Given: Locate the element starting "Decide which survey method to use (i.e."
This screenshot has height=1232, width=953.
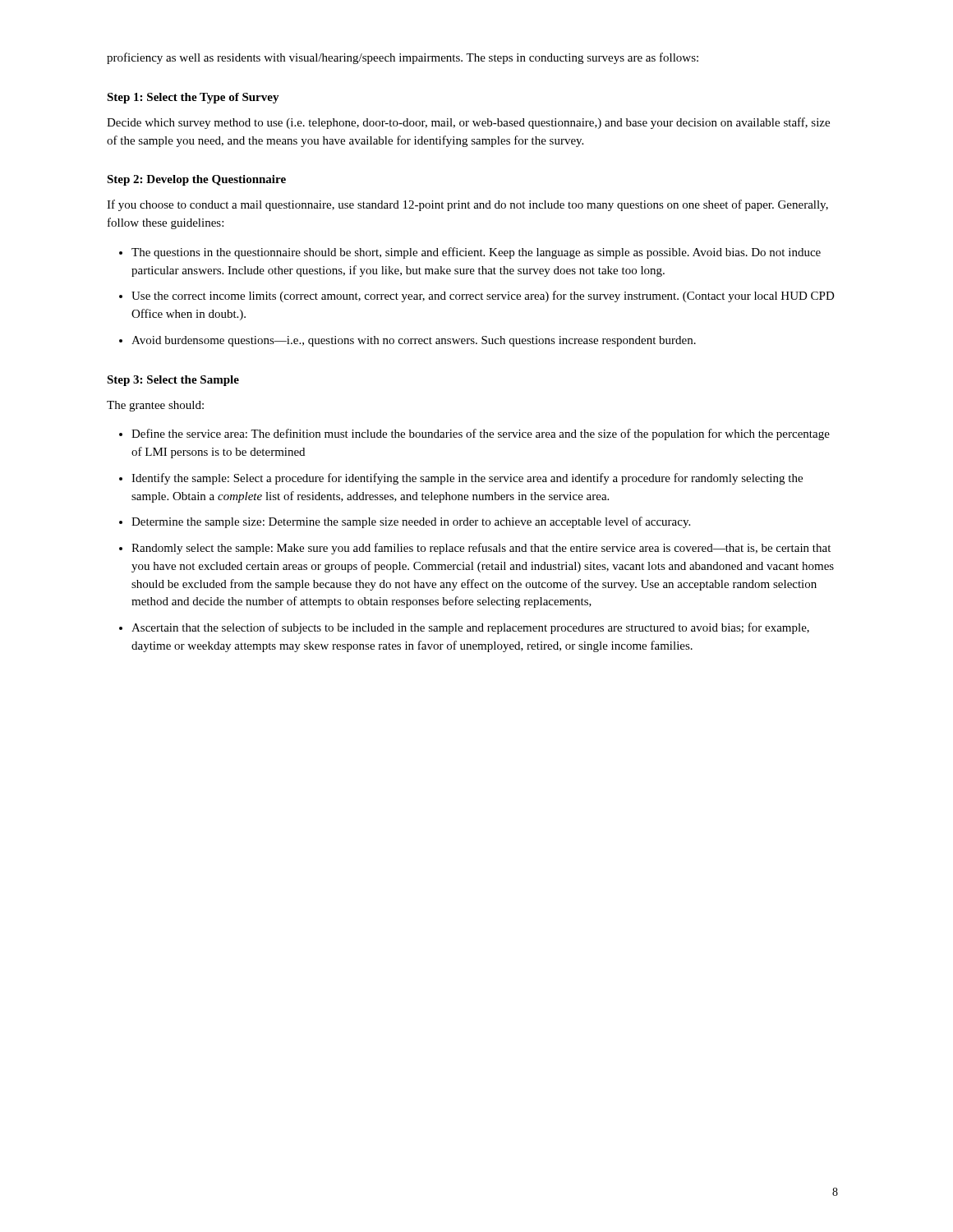Looking at the screenshot, I should tap(469, 131).
